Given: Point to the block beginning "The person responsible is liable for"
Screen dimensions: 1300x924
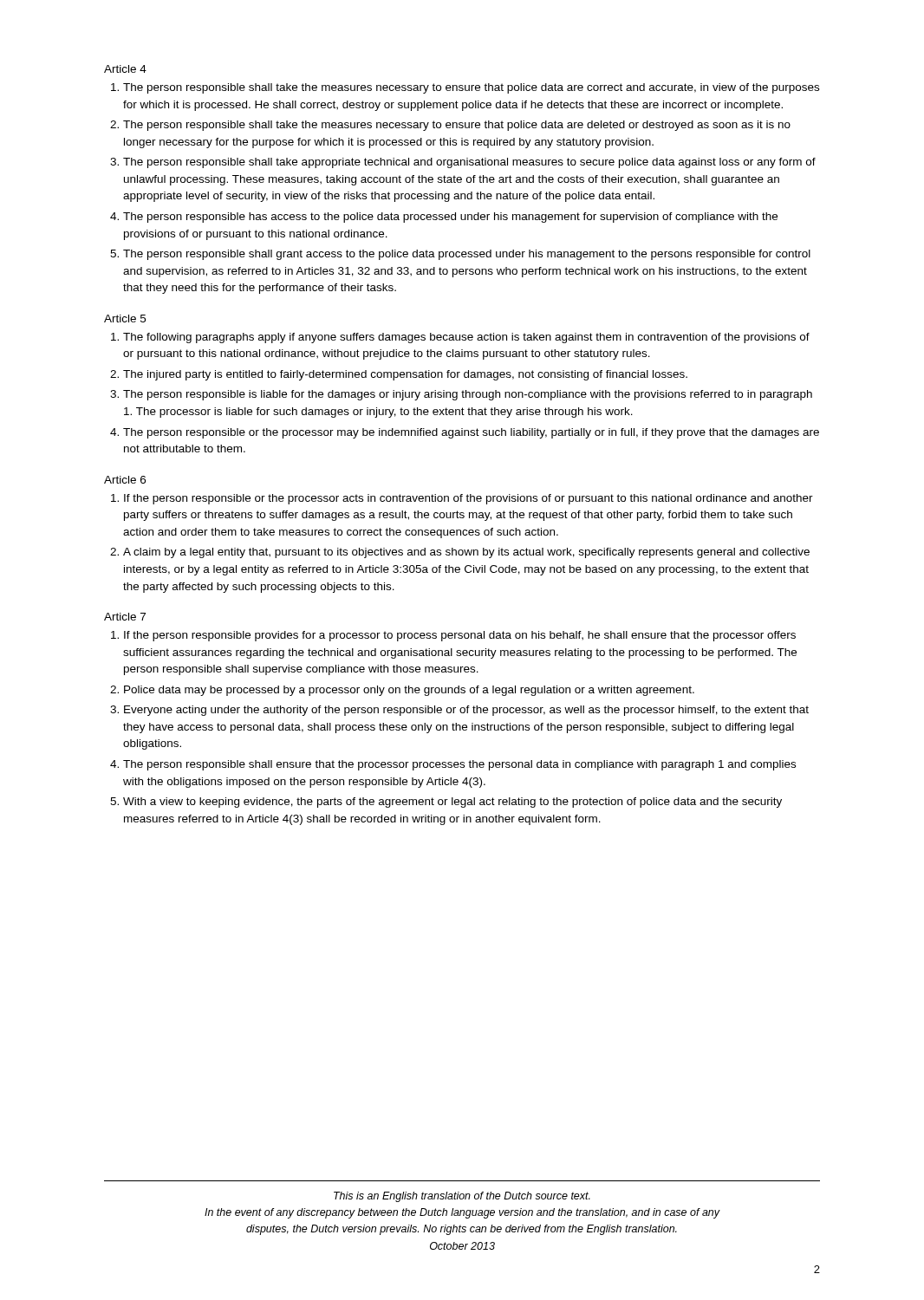Looking at the screenshot, I should pos(468,403).
